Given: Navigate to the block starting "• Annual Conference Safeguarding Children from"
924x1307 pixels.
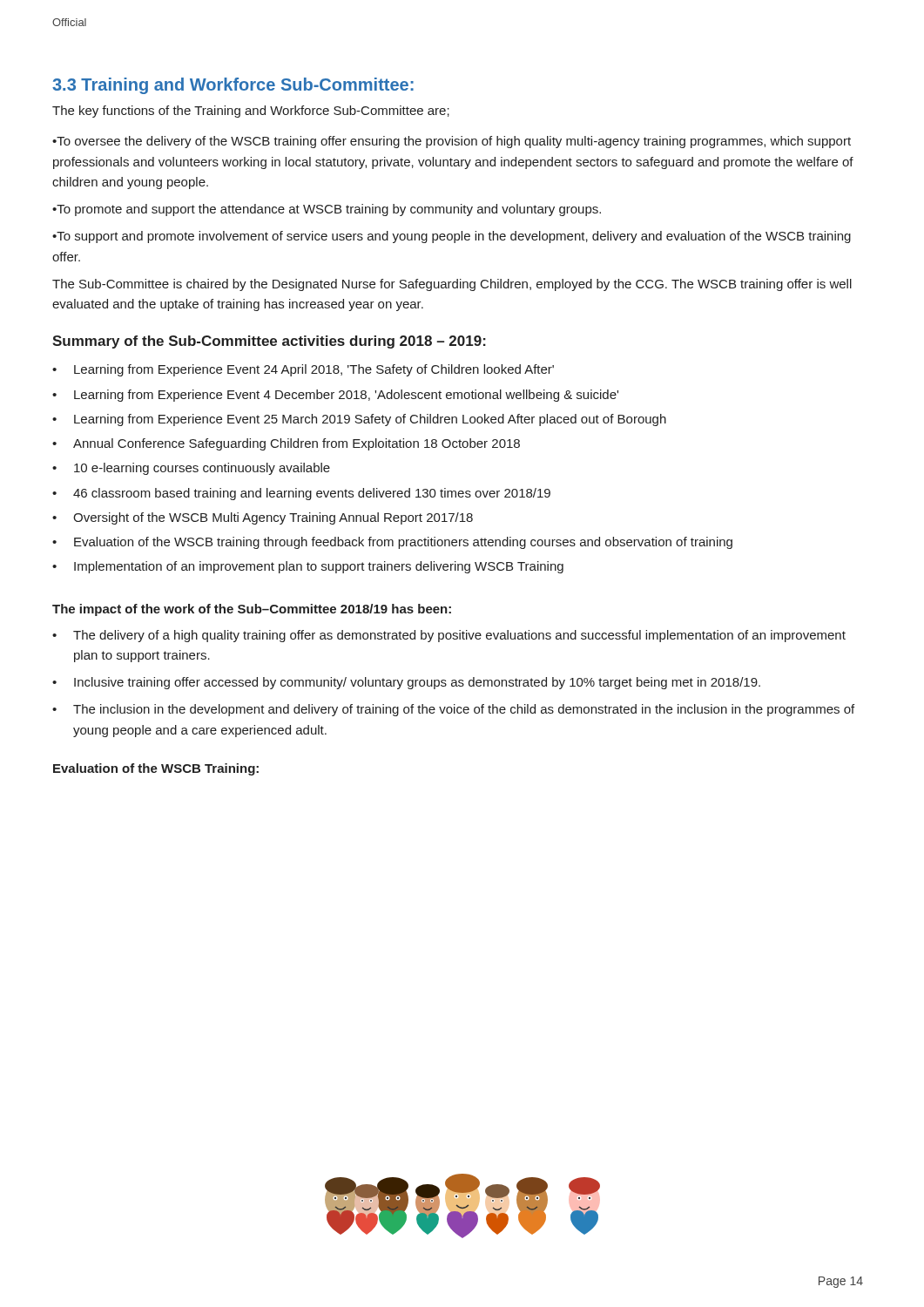Looking at the screenshot, I should coord(462,443).
